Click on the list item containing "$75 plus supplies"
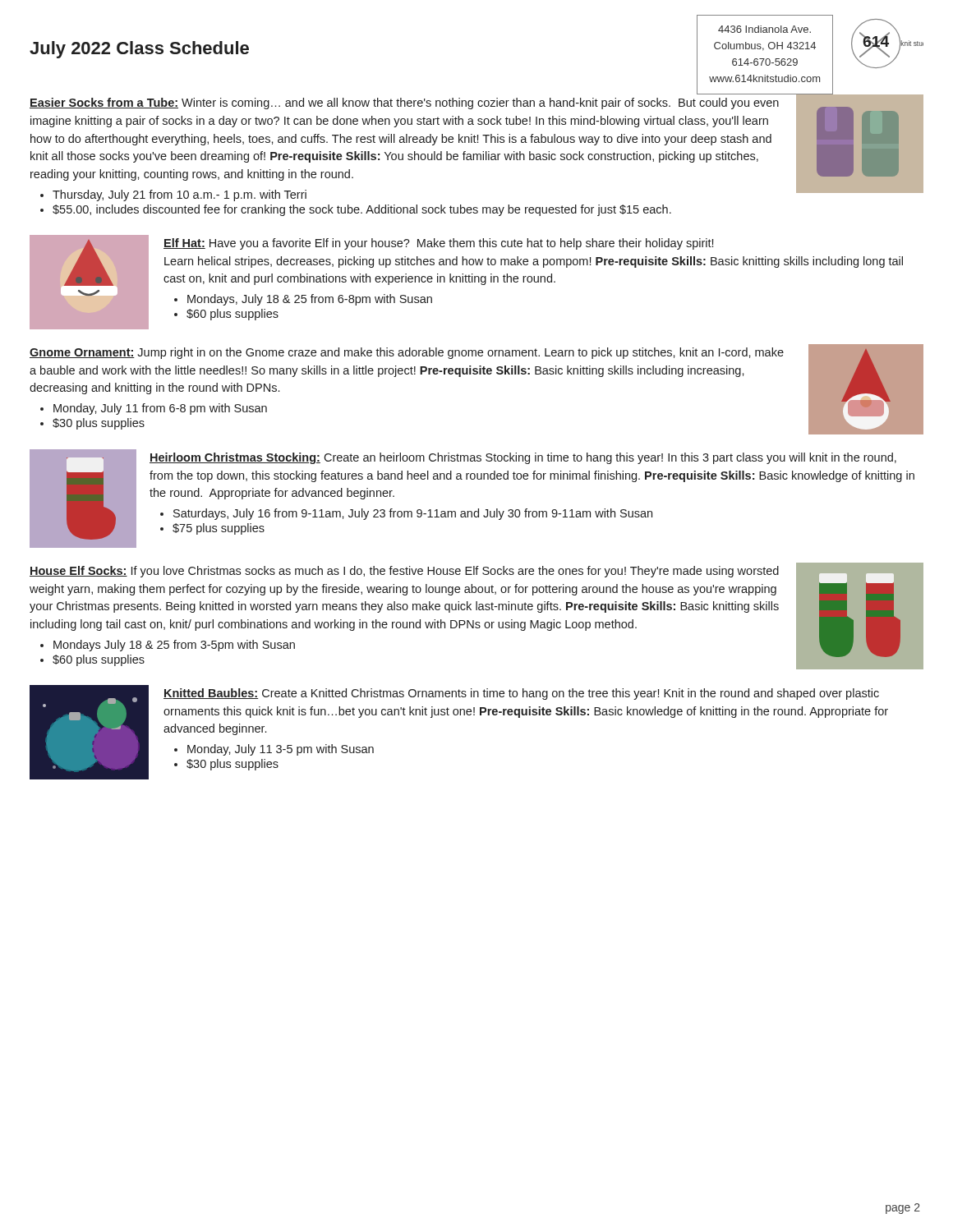Image resolution: width=953 pixels, height=1232 pixels. [x=219, y=528]
